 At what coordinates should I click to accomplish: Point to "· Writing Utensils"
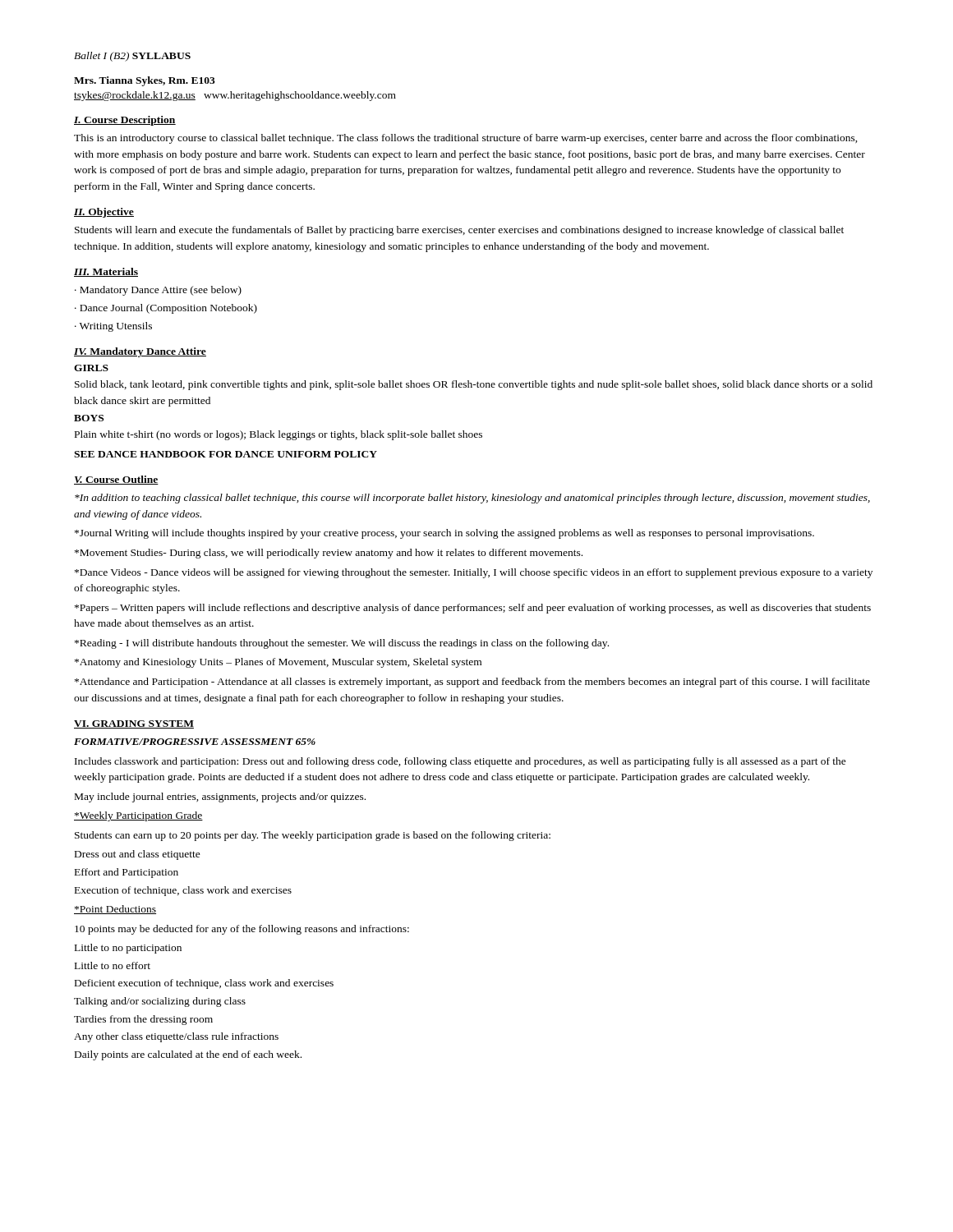tap(113, 325)
